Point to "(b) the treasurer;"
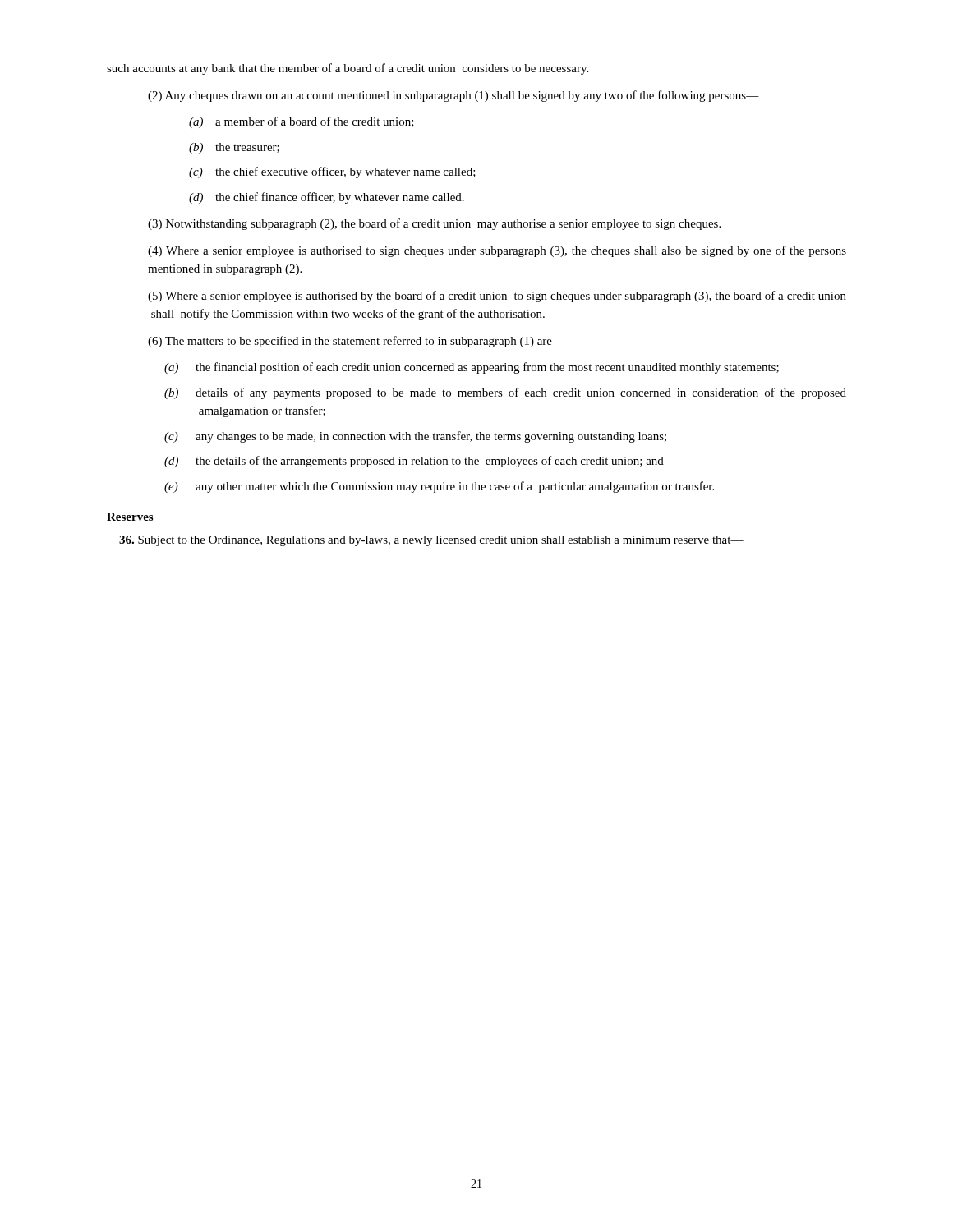This screenshot has height=1232, width=953. pyautogui.click(x=234, y=148)
